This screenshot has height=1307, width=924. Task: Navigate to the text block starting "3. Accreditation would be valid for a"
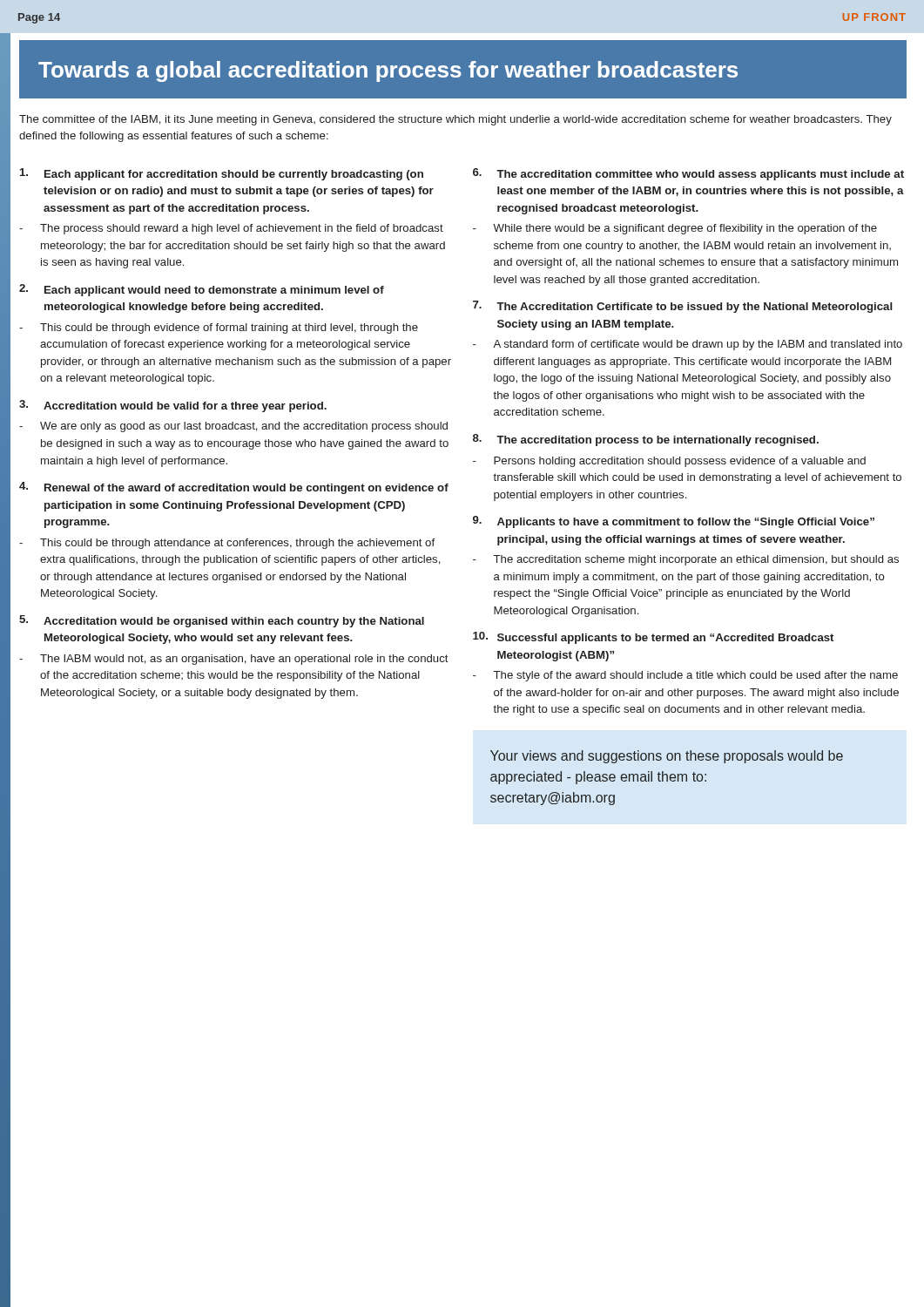[236, 433]
